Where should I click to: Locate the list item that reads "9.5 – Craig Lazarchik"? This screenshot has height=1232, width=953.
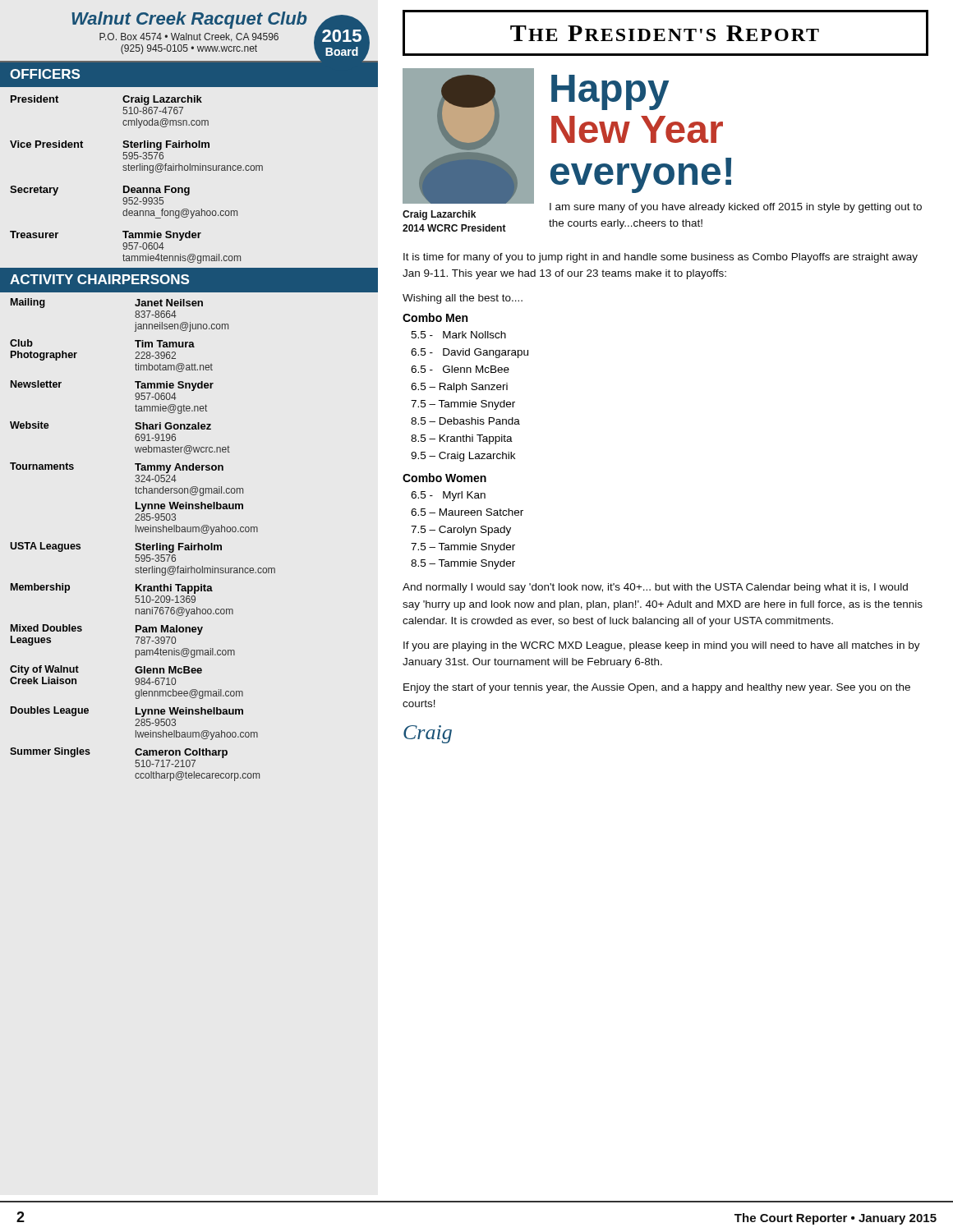463,455
